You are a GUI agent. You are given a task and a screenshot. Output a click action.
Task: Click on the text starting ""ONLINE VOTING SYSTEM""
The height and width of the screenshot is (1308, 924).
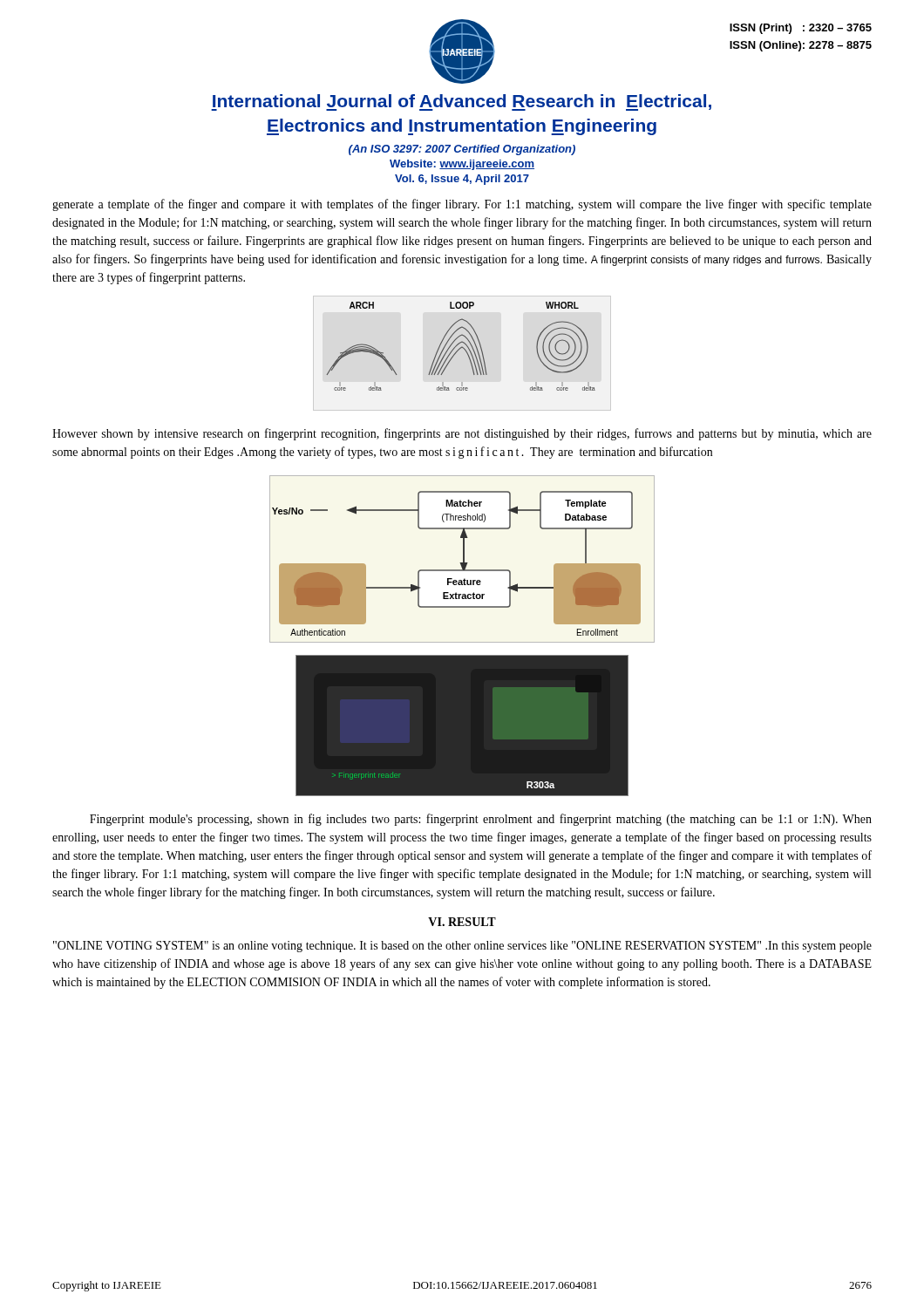tap(462, 964)
